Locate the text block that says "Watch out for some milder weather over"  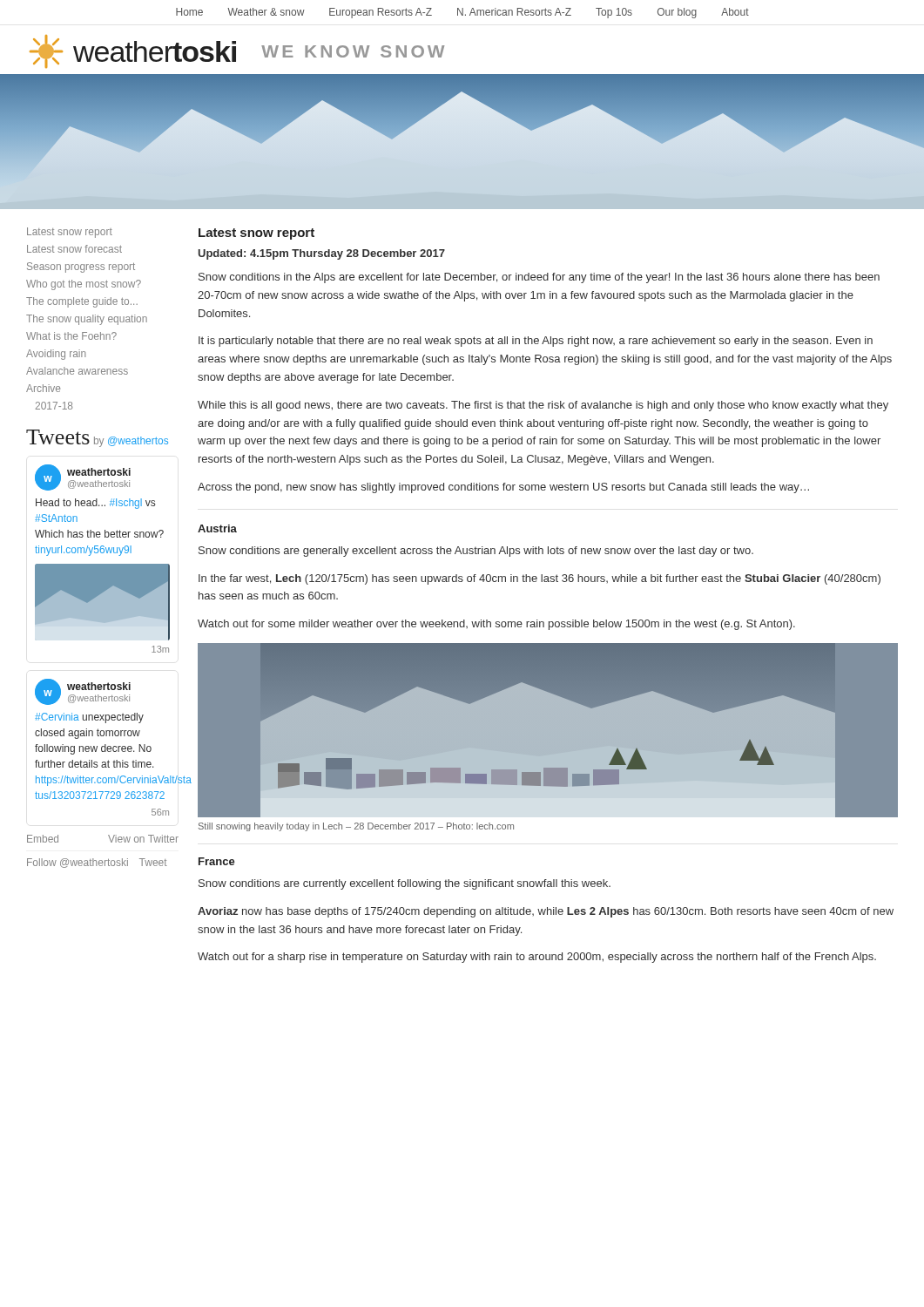click(x=548, y=624)
